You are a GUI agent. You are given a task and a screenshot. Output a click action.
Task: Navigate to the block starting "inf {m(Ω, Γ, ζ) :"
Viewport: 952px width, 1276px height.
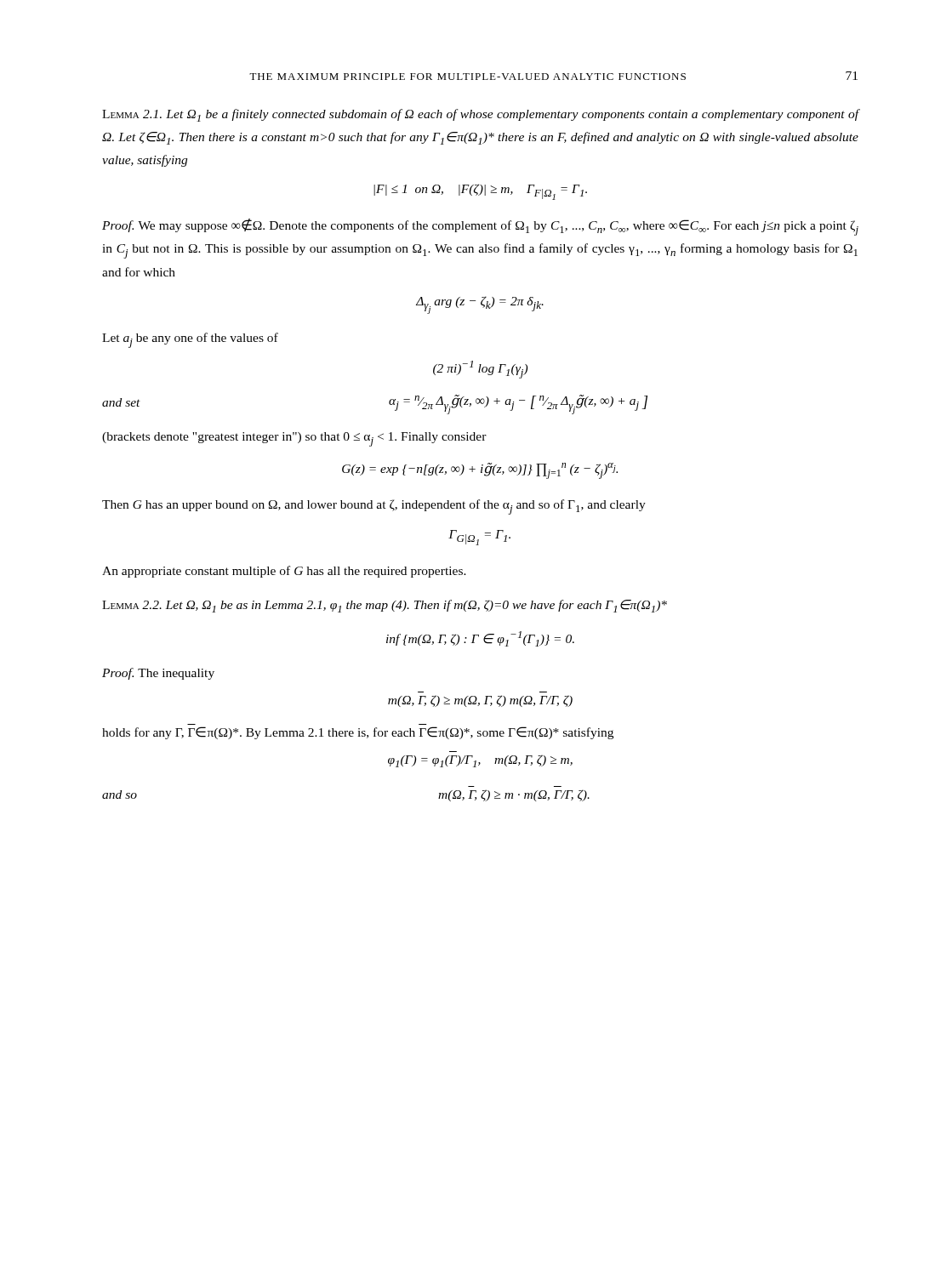pos(480,638)
